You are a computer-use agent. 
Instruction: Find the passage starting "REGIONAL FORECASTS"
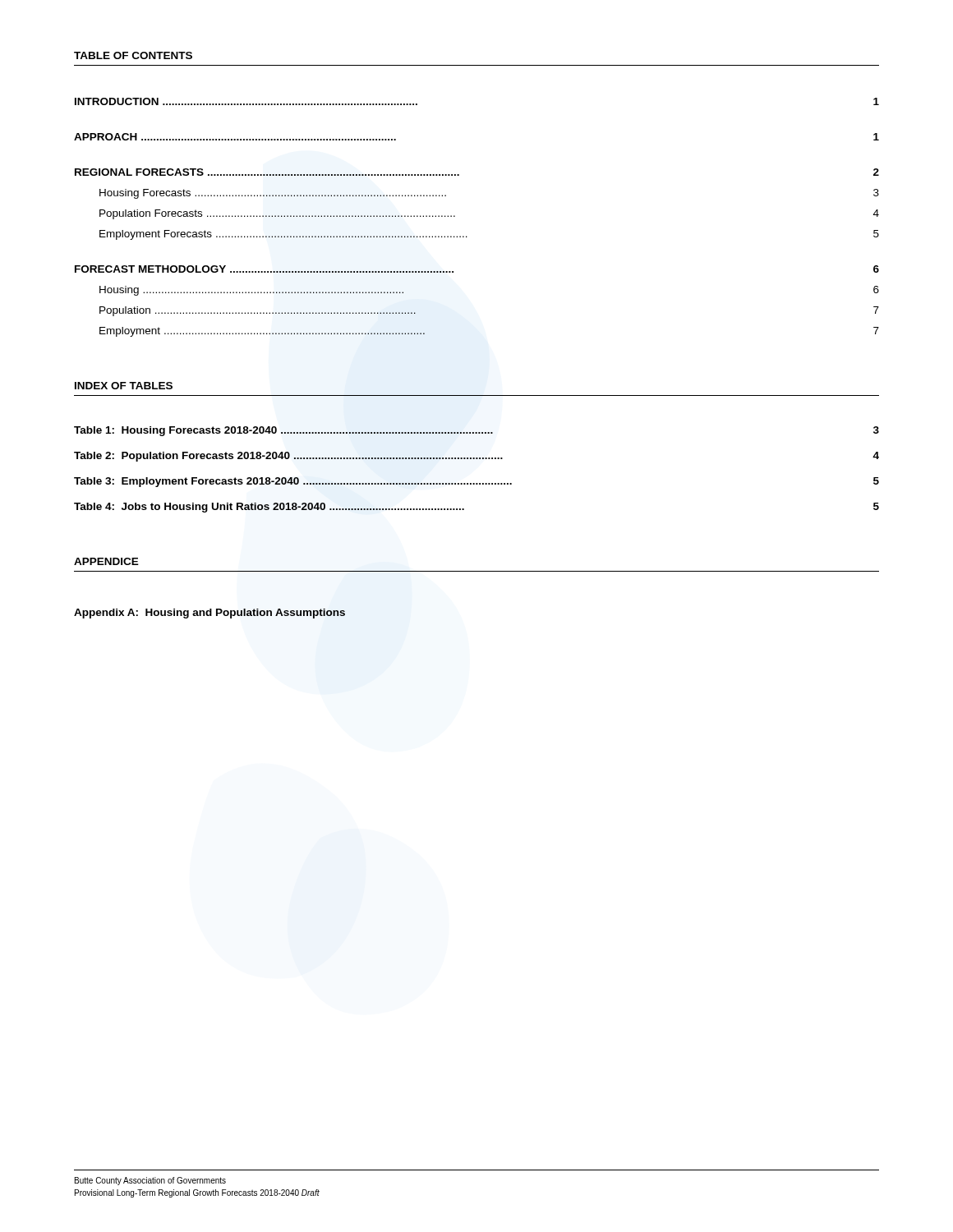[x=198, y=171]
